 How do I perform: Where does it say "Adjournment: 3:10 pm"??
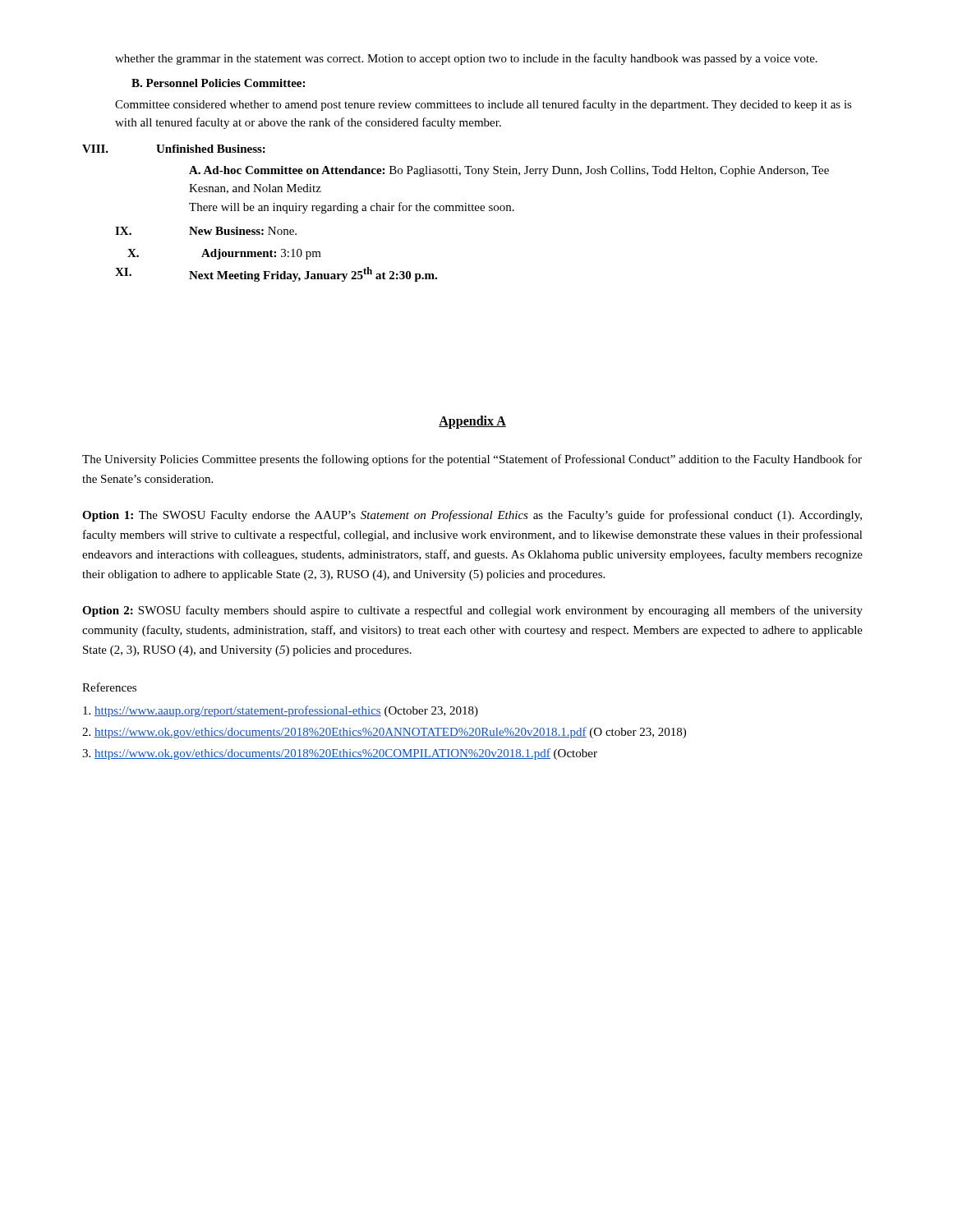261,253
